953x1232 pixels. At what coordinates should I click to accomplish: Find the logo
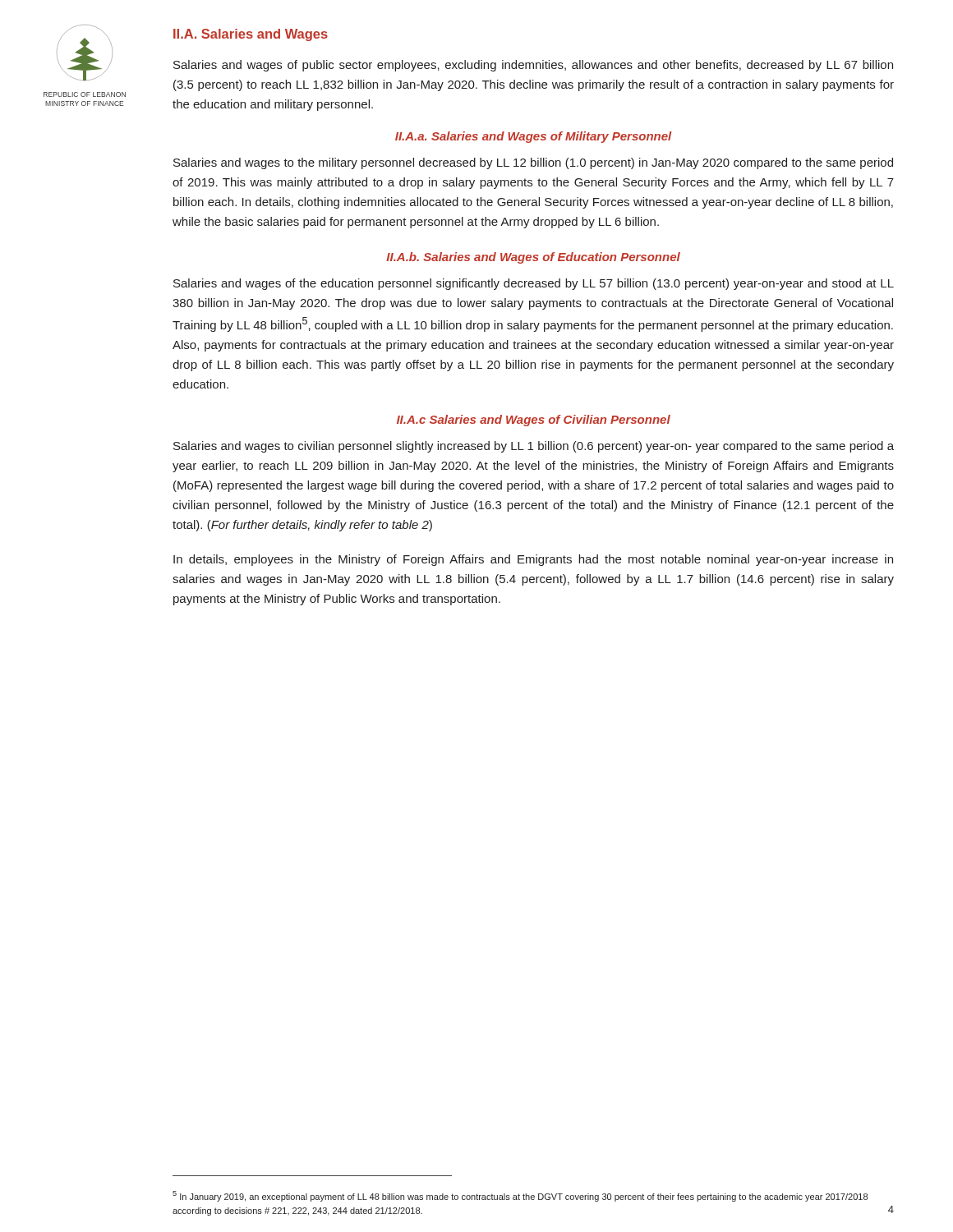point(85,66)
